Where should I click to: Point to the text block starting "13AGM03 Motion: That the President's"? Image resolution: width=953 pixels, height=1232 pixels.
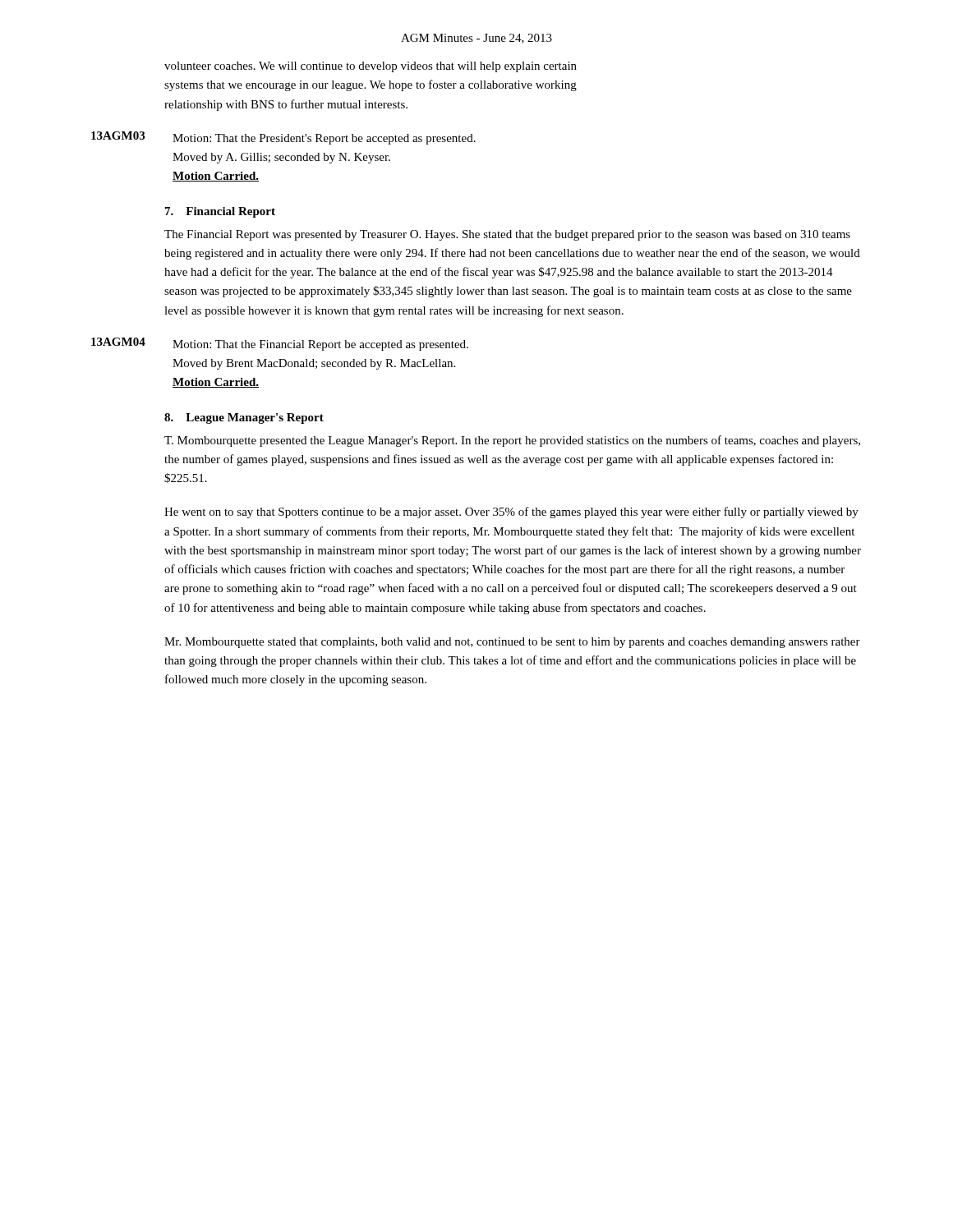283,138
